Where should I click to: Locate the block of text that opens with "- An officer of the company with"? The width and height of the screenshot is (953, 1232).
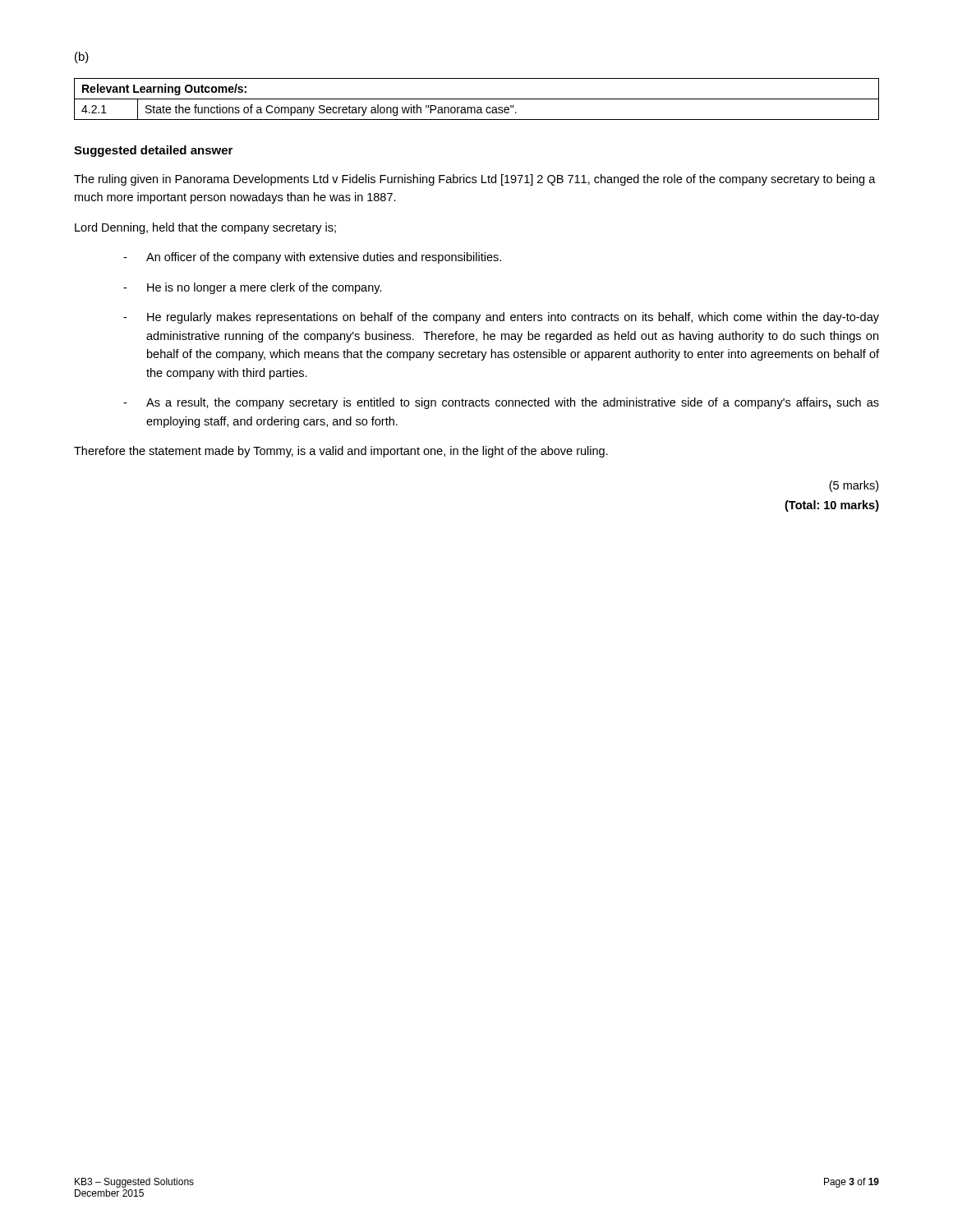click(x=501, y=258)
